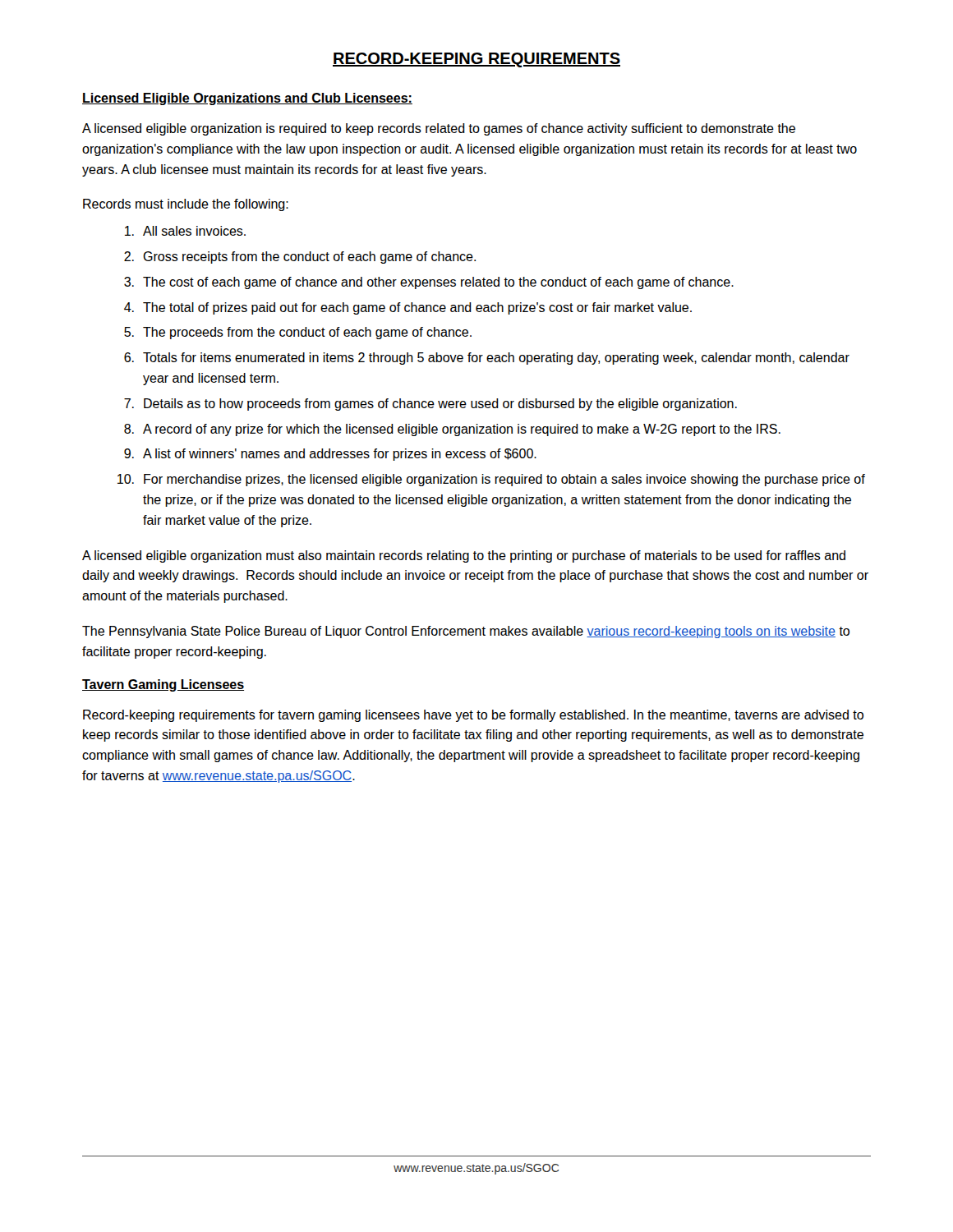
Task: Find the list item containing "All sales invoices."
Action: pos(185,231)
